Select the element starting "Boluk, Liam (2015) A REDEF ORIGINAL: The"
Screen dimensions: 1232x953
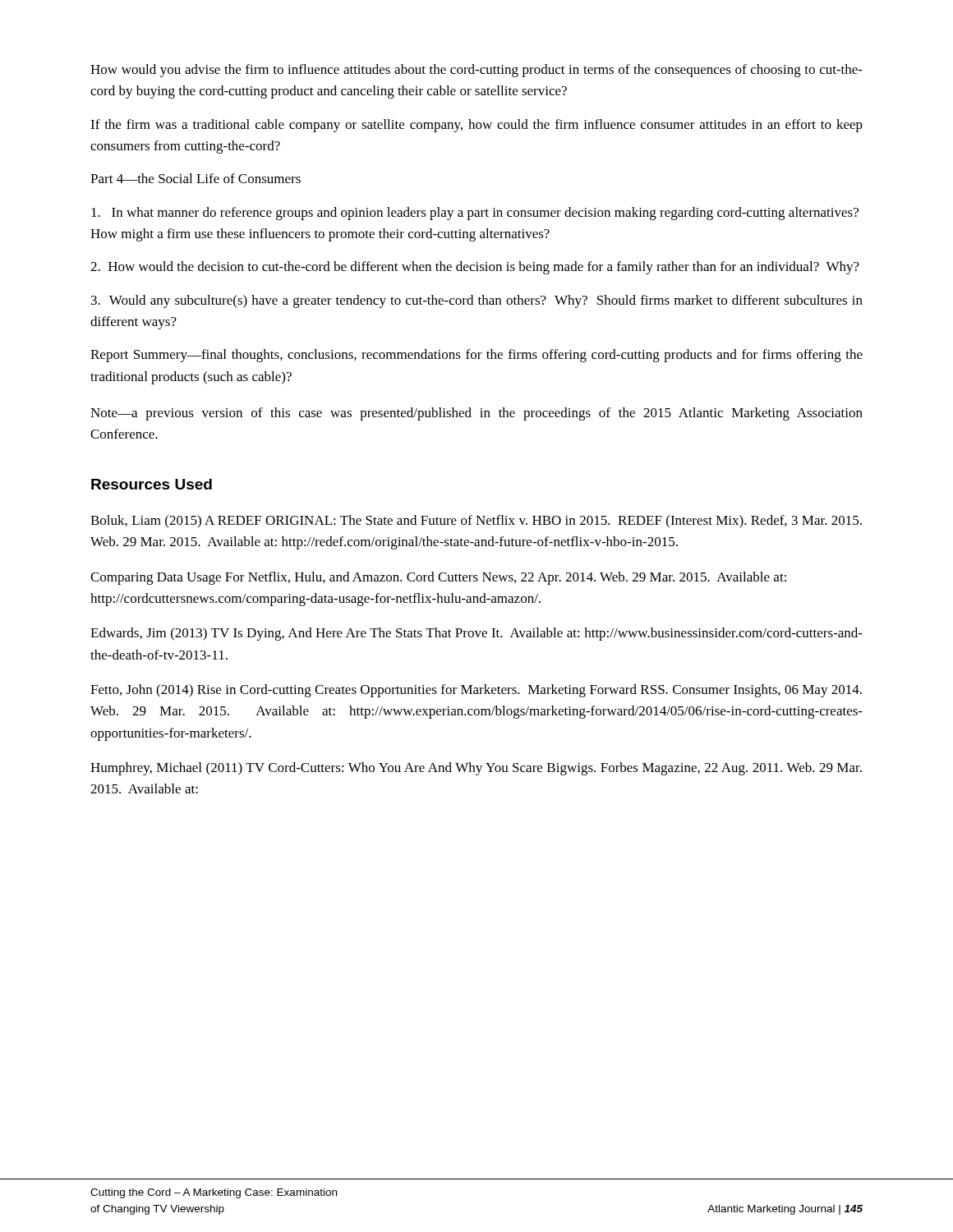coord(476,531)
